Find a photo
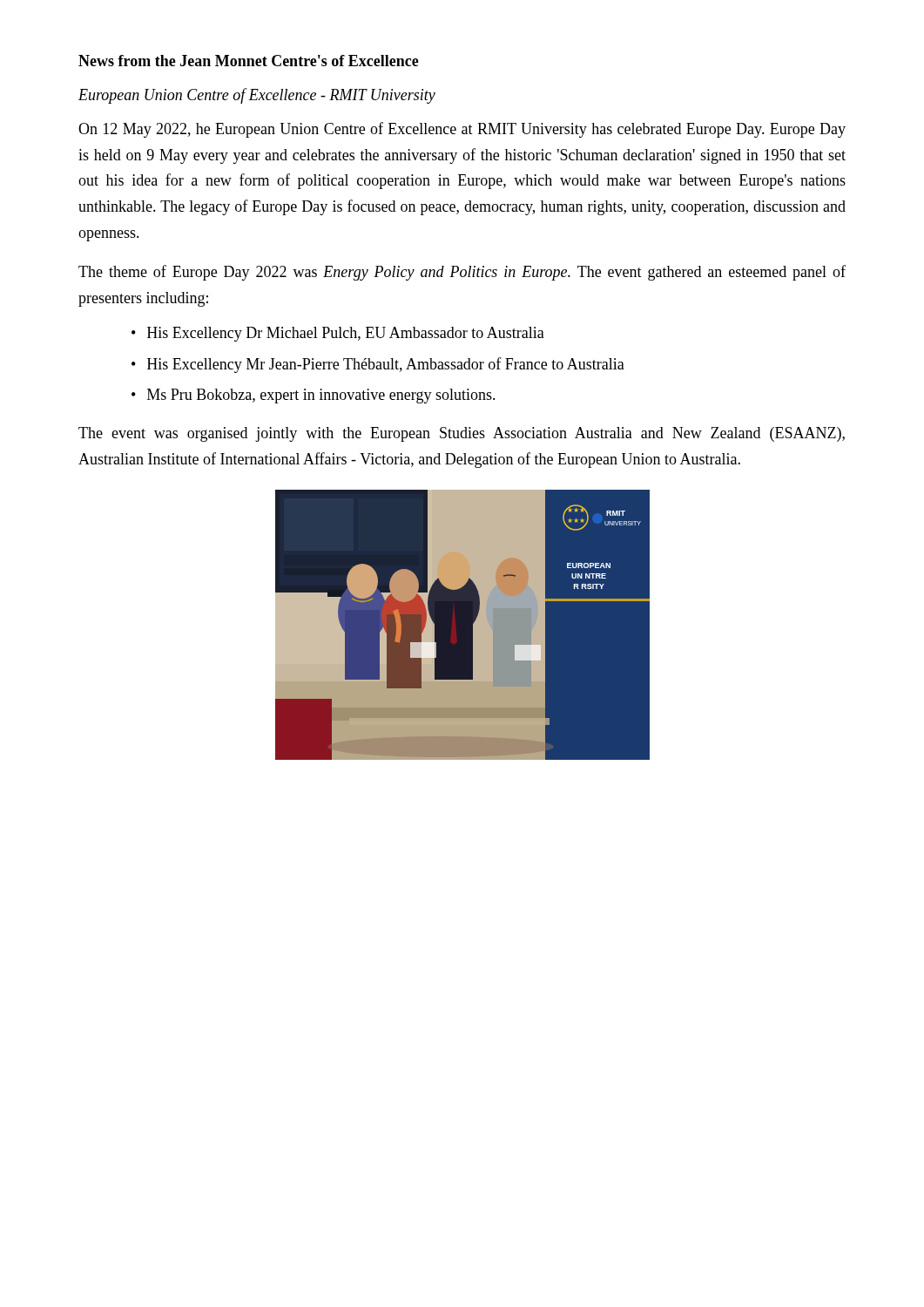 [462, 625]
